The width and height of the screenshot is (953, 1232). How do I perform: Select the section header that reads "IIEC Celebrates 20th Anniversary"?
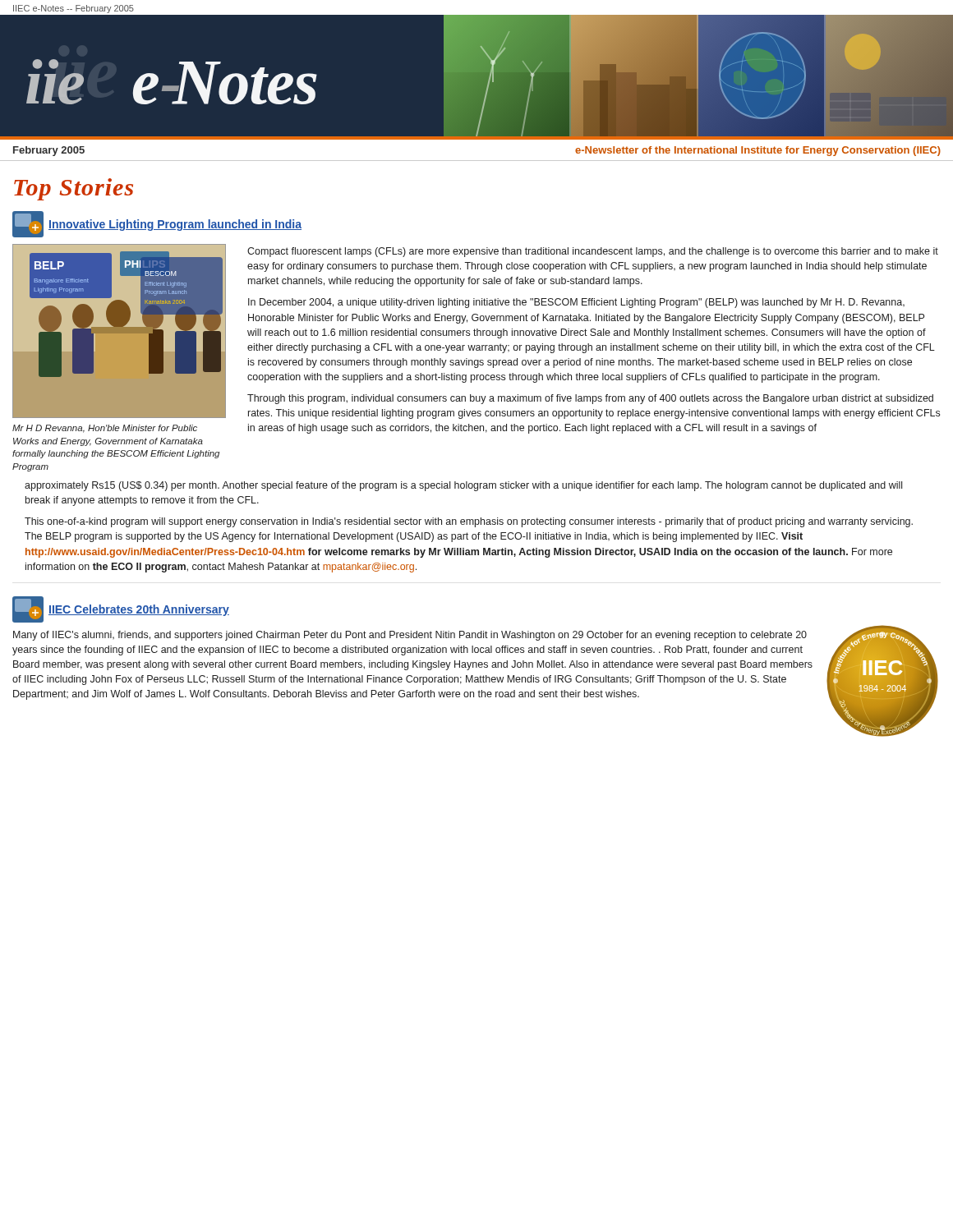pos(121,609)
